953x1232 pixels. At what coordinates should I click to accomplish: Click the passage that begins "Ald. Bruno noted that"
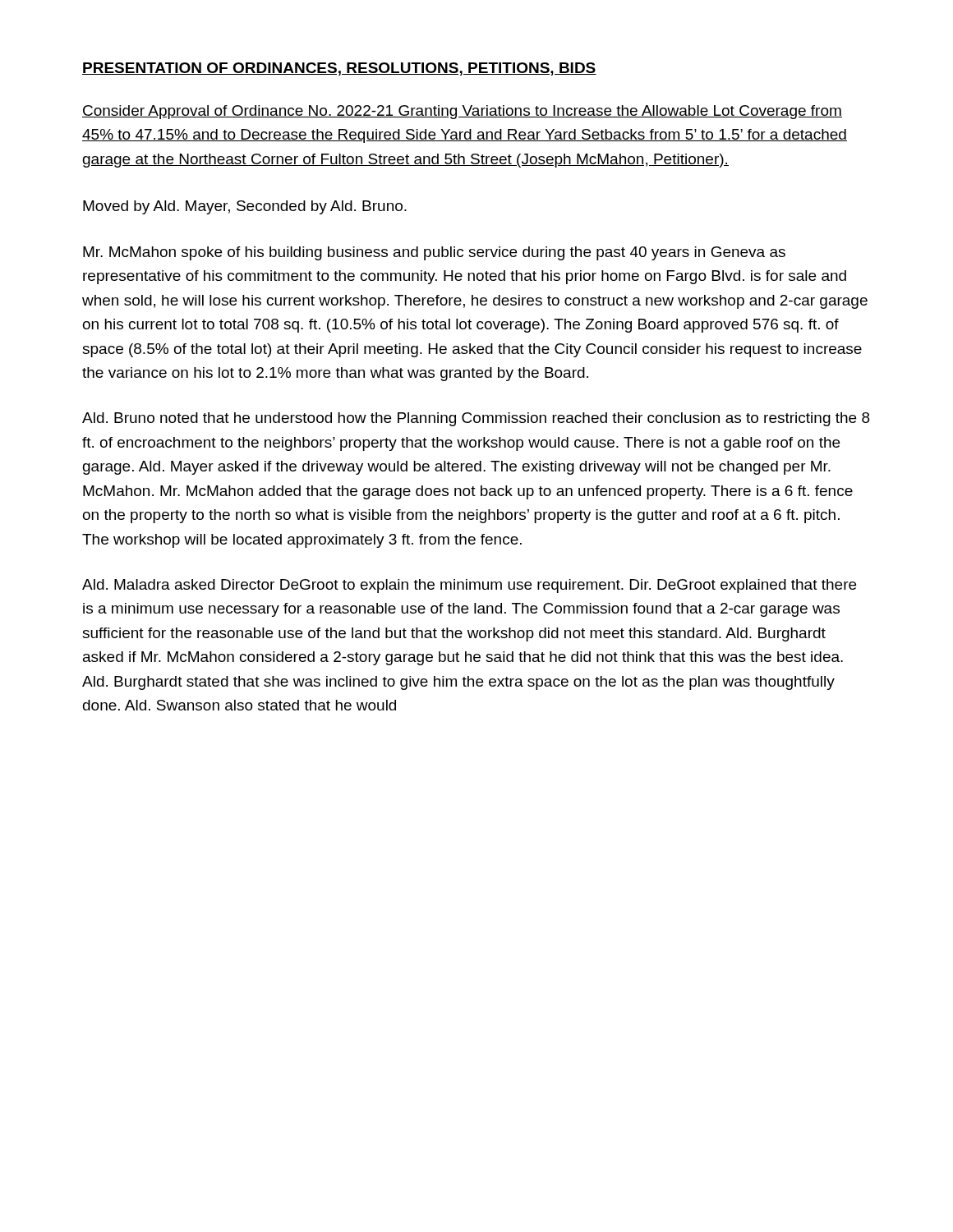[476, 478]
